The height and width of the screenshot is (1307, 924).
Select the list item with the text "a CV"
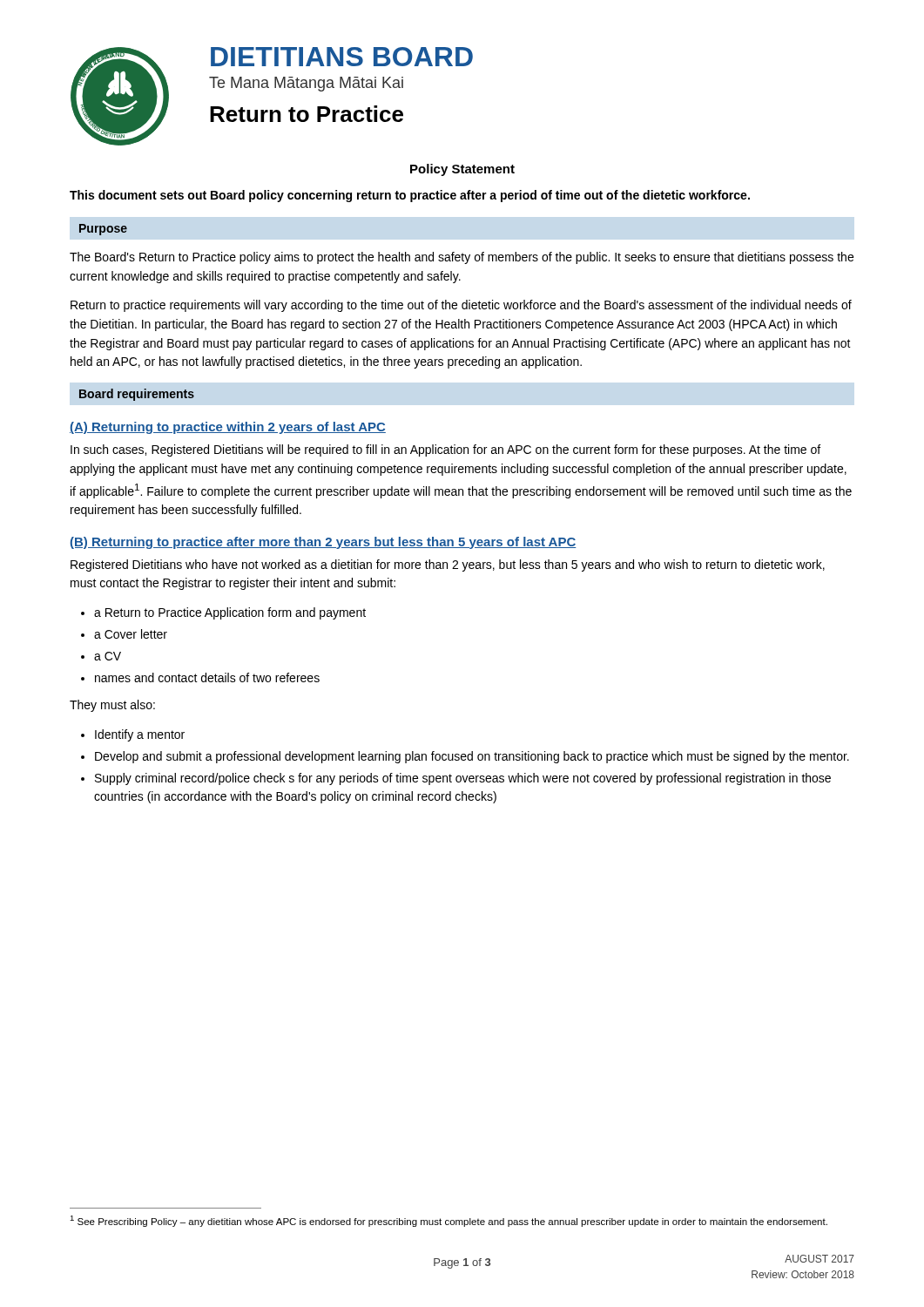click(108, 656)
